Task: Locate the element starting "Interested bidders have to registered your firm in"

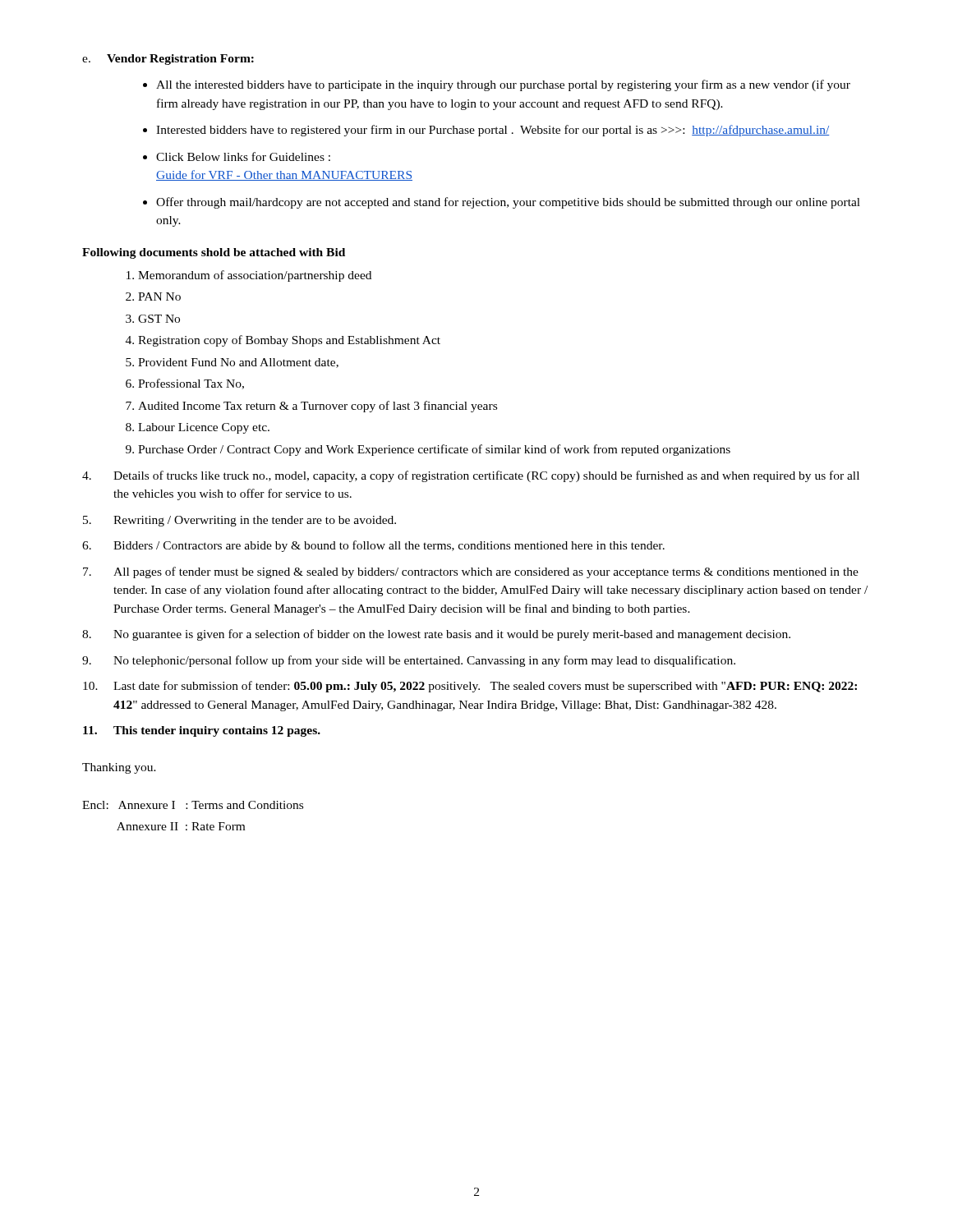Action: point(493,130)
